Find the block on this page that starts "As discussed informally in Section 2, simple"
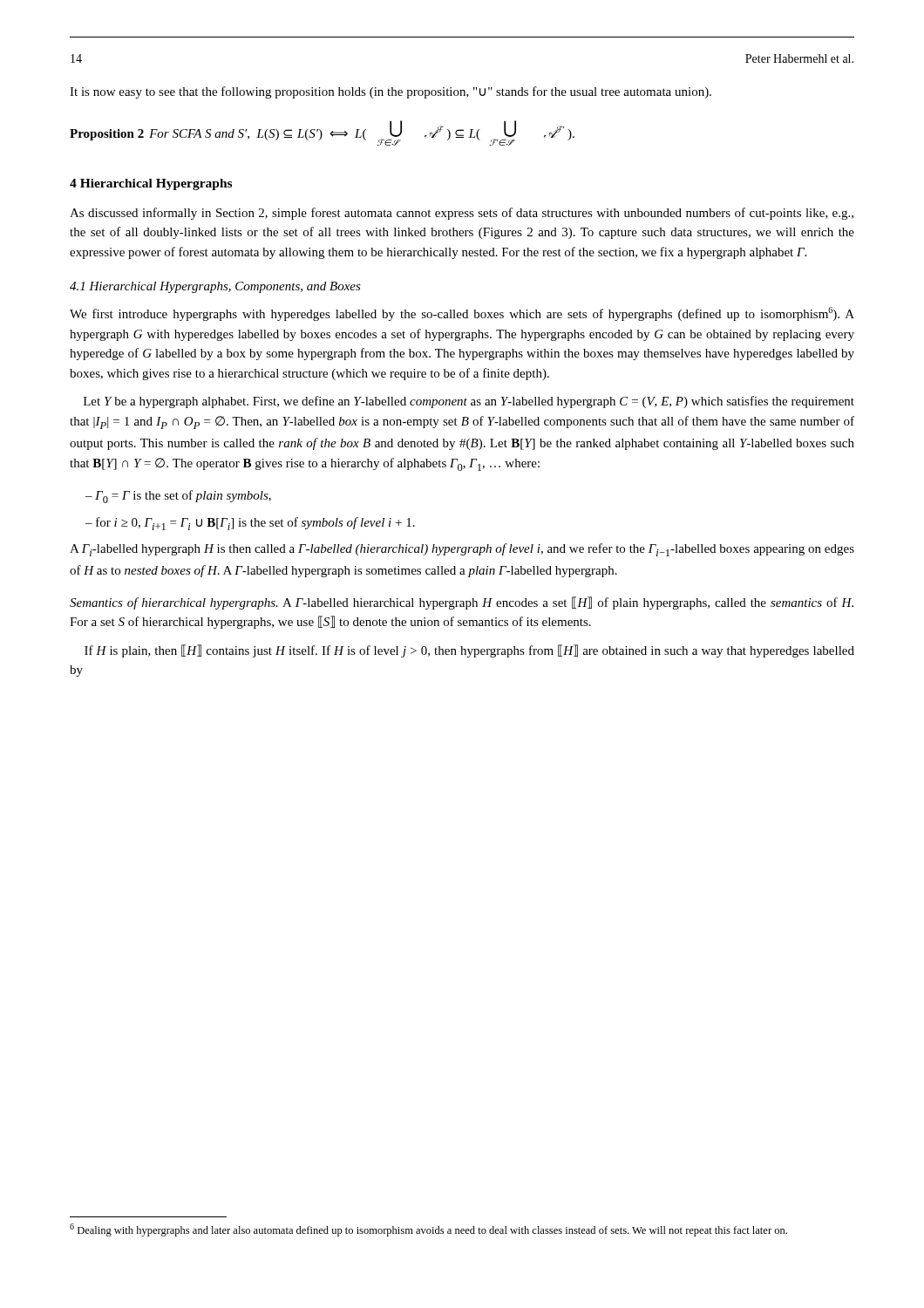Viewport: 924px width, 1308px height. click(462, 232)
